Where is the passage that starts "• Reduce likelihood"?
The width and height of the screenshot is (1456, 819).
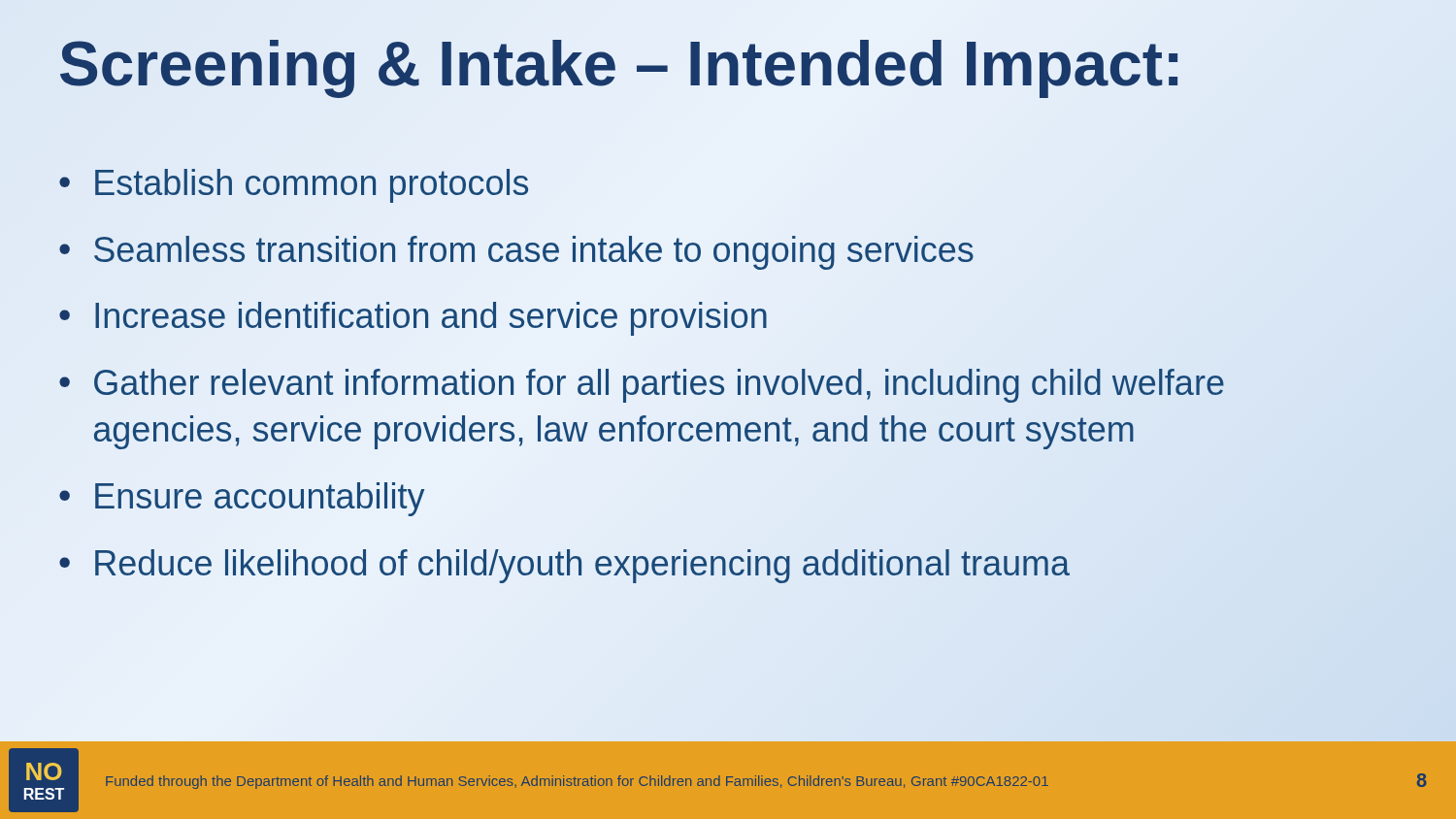564,564
